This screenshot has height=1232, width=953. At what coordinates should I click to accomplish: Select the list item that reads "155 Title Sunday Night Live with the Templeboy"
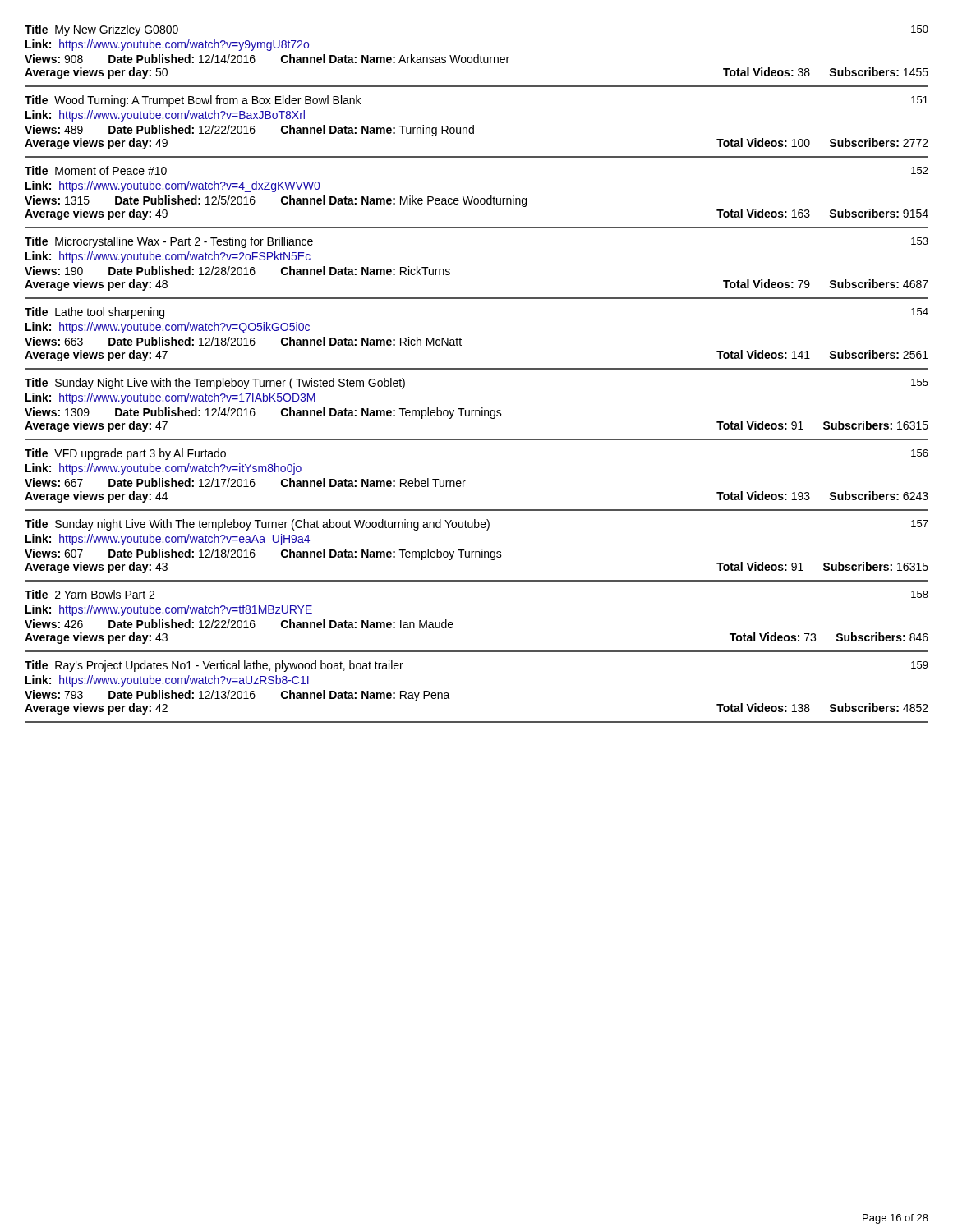click(x=476, y=404)
